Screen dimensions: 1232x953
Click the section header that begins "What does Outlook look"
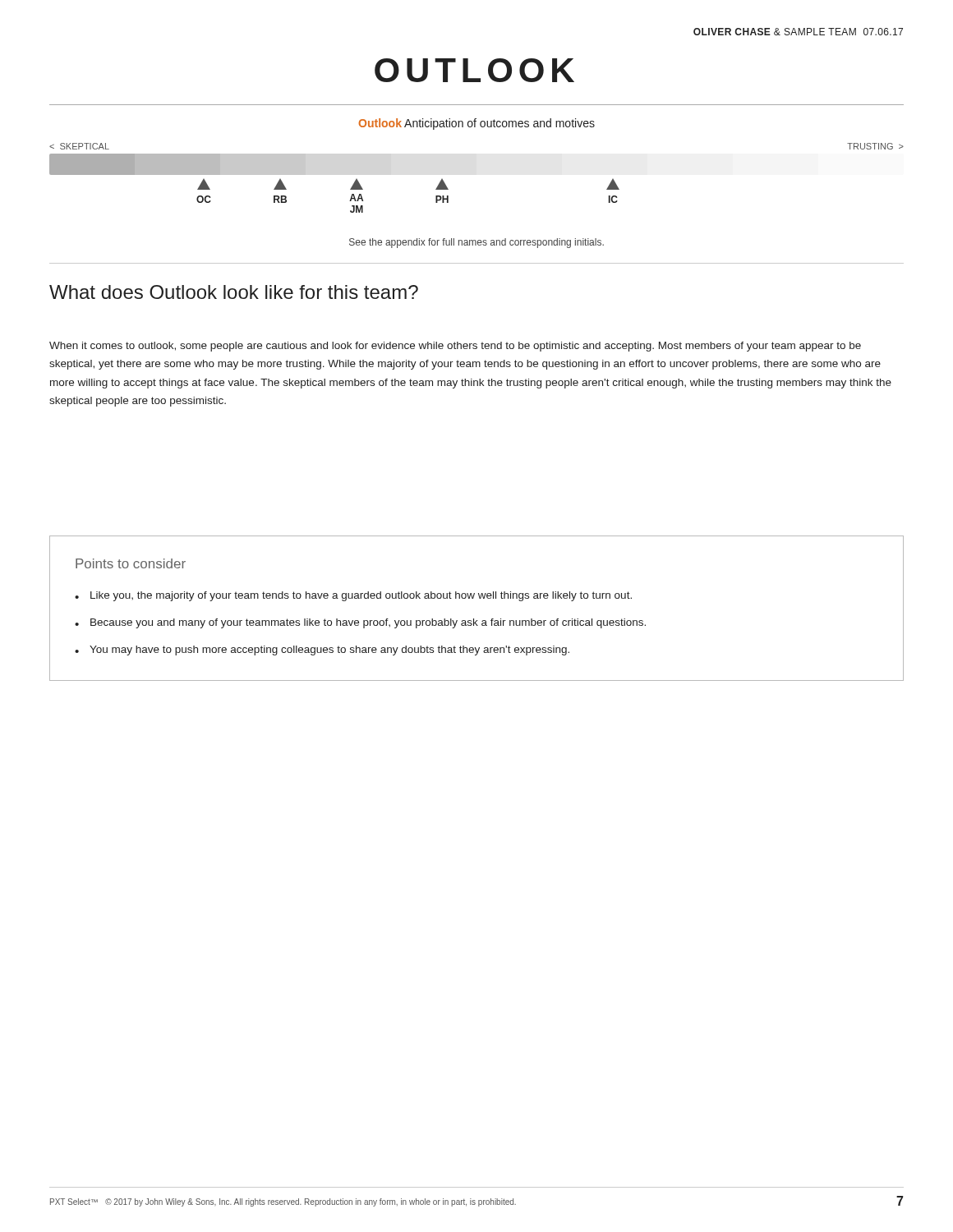click(x=234, y=292)
